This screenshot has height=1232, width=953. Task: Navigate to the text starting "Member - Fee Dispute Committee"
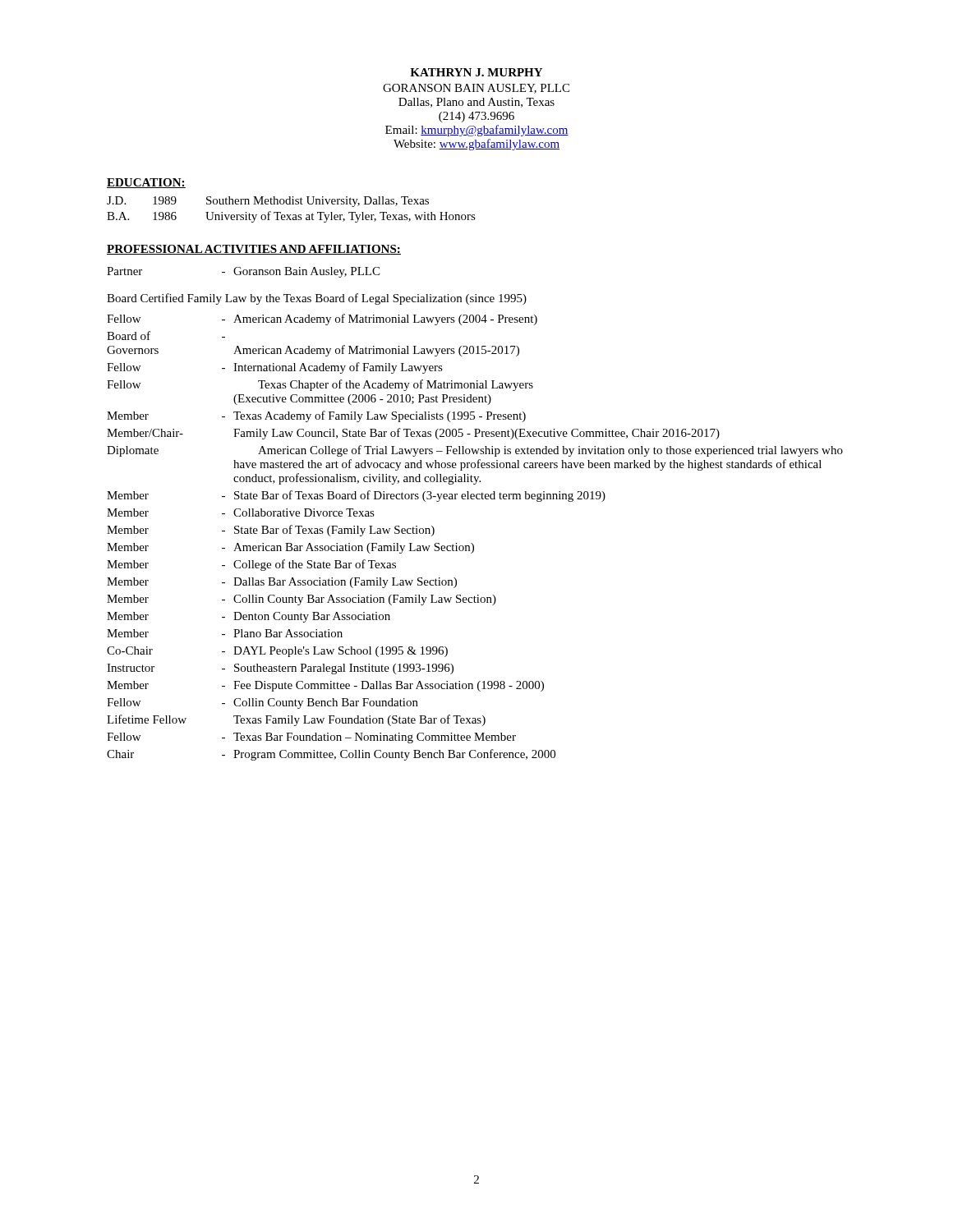pos(476,685)
